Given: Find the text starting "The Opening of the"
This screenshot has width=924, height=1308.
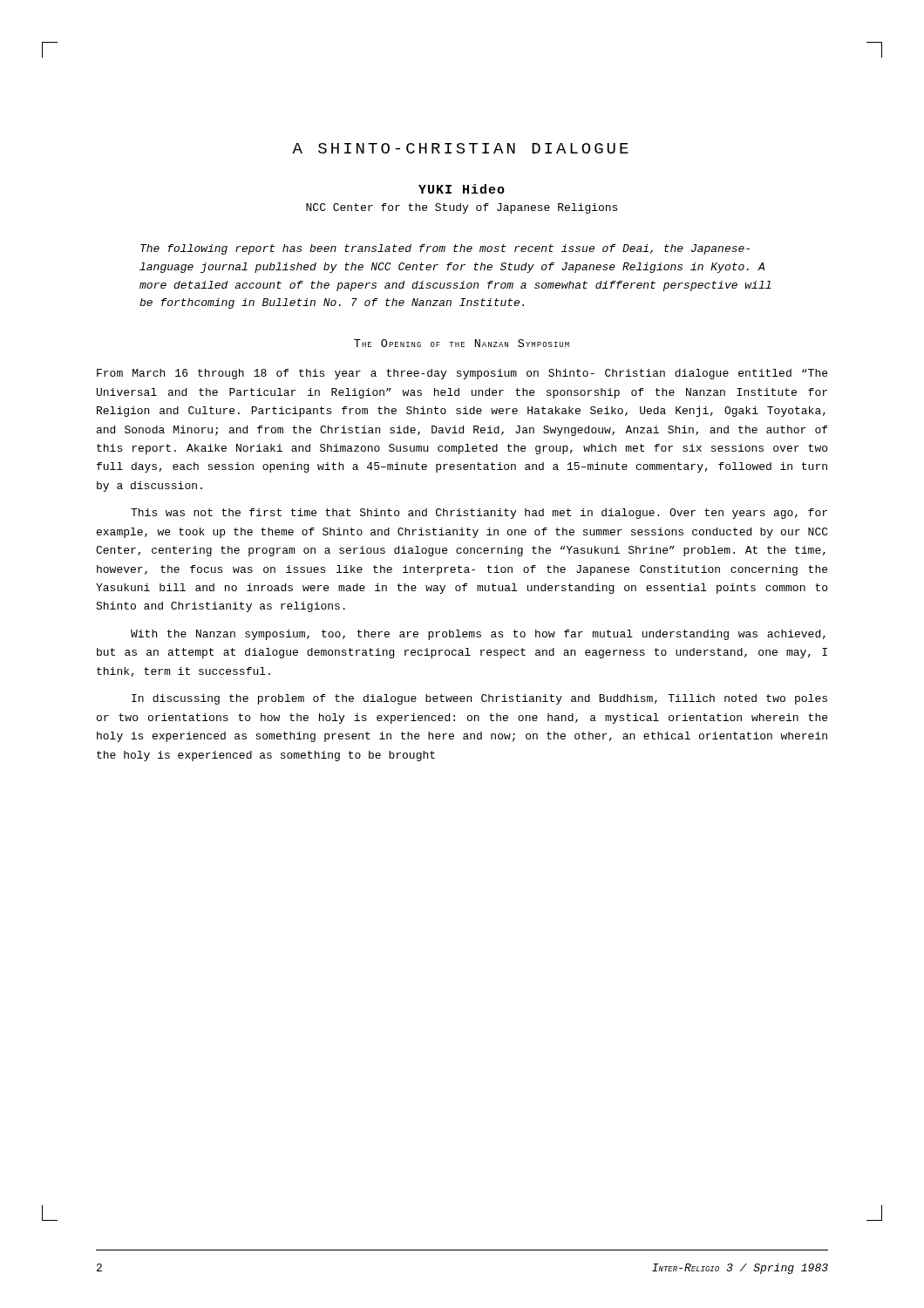Looking at the screenshot, I should [462, 344].
